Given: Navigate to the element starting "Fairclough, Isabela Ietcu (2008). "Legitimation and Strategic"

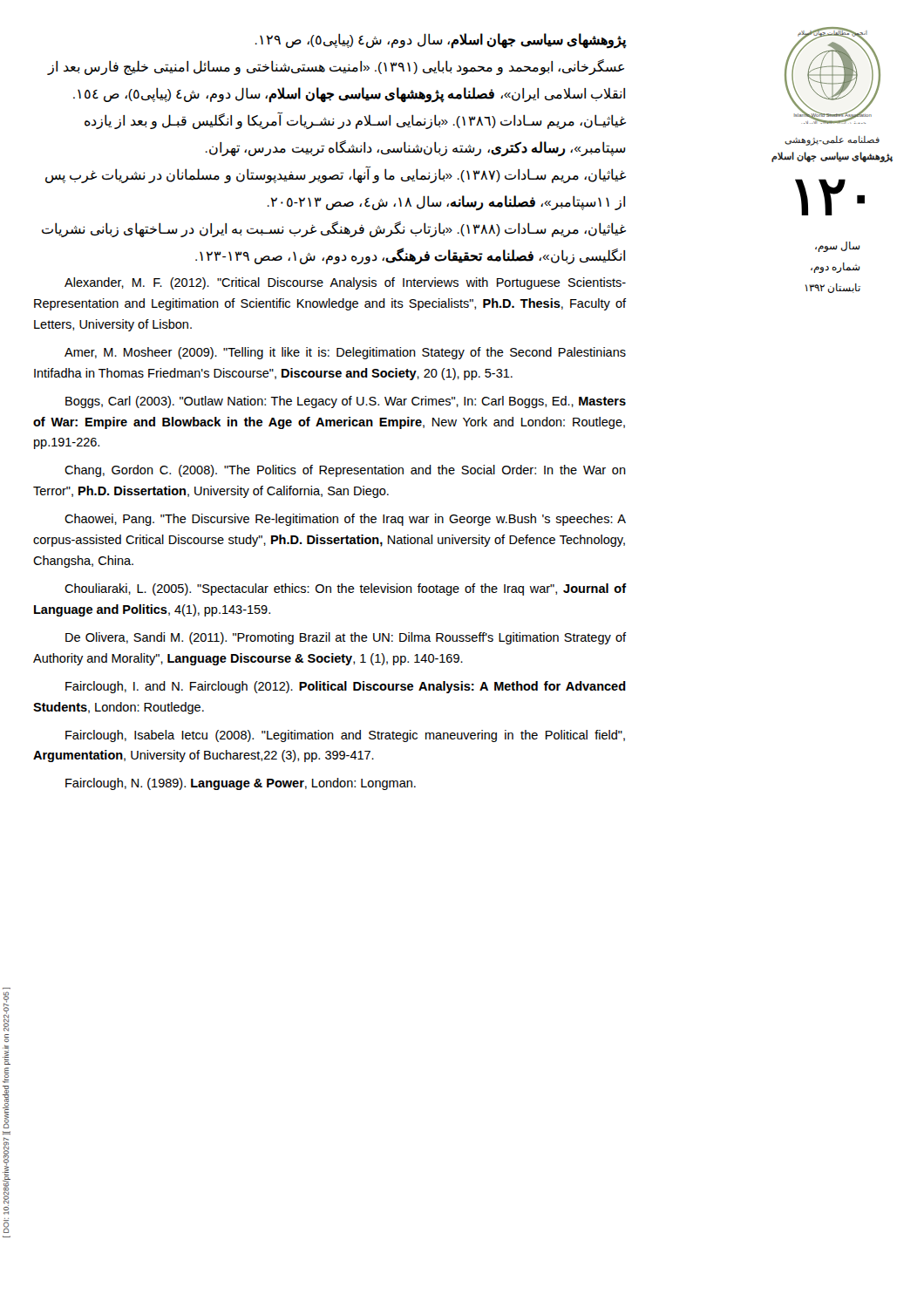Looking at the screenshot, I should point(329,745).
